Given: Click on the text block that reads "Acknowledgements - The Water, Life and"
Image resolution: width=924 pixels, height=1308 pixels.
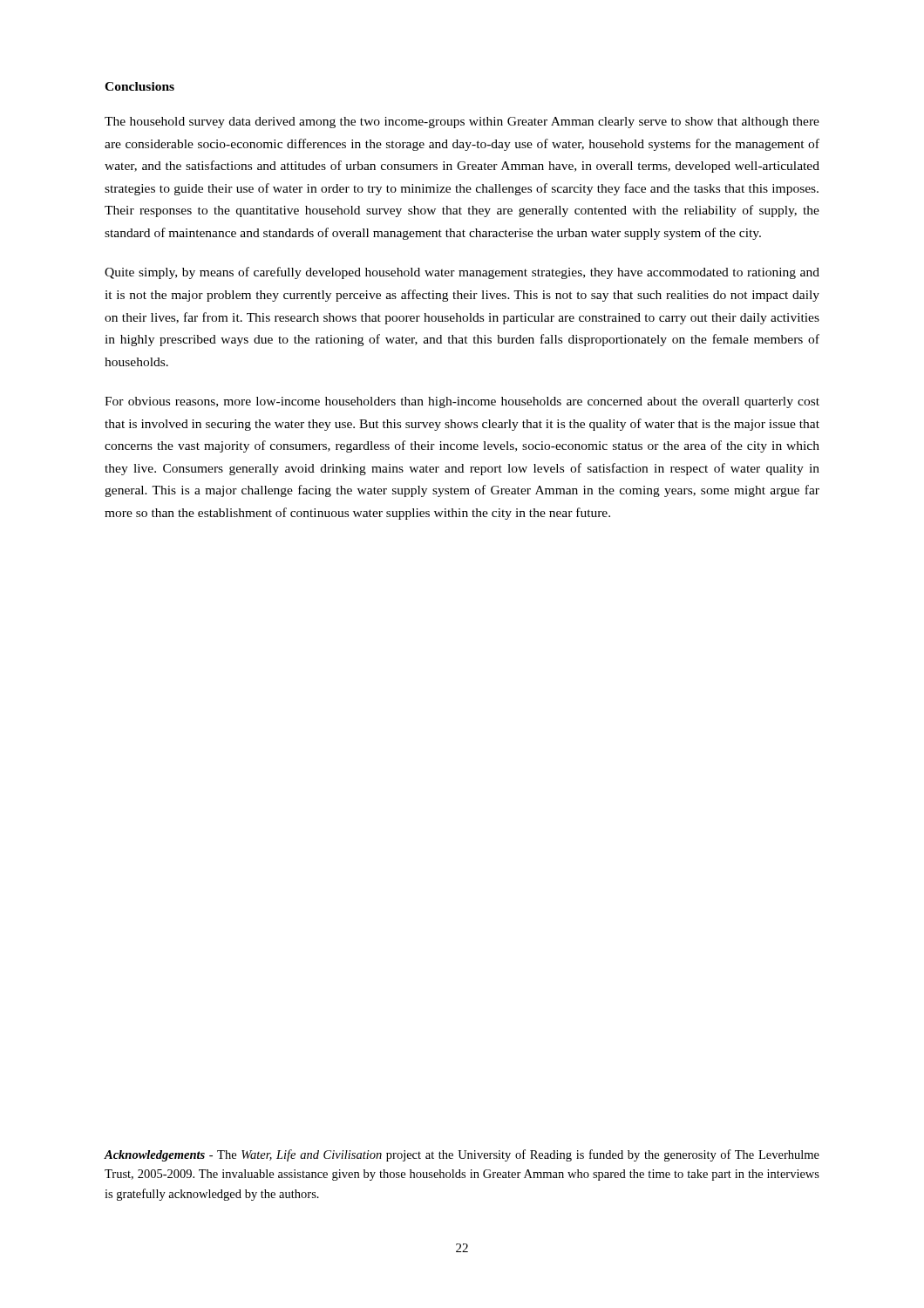Looking at the screenshot, I should (462, 1174).
